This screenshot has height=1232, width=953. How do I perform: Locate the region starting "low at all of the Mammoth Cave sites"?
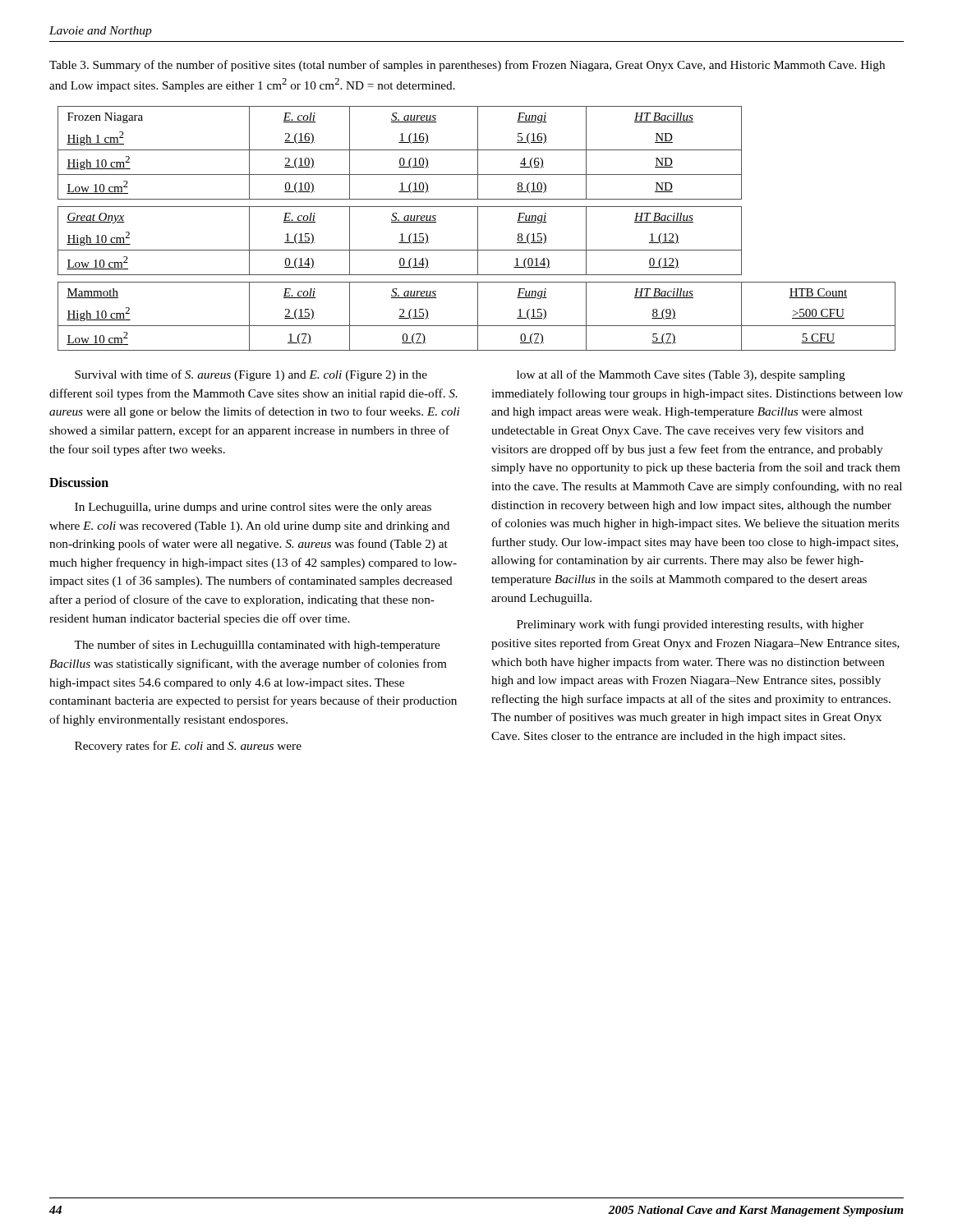[x=697, y=486]
